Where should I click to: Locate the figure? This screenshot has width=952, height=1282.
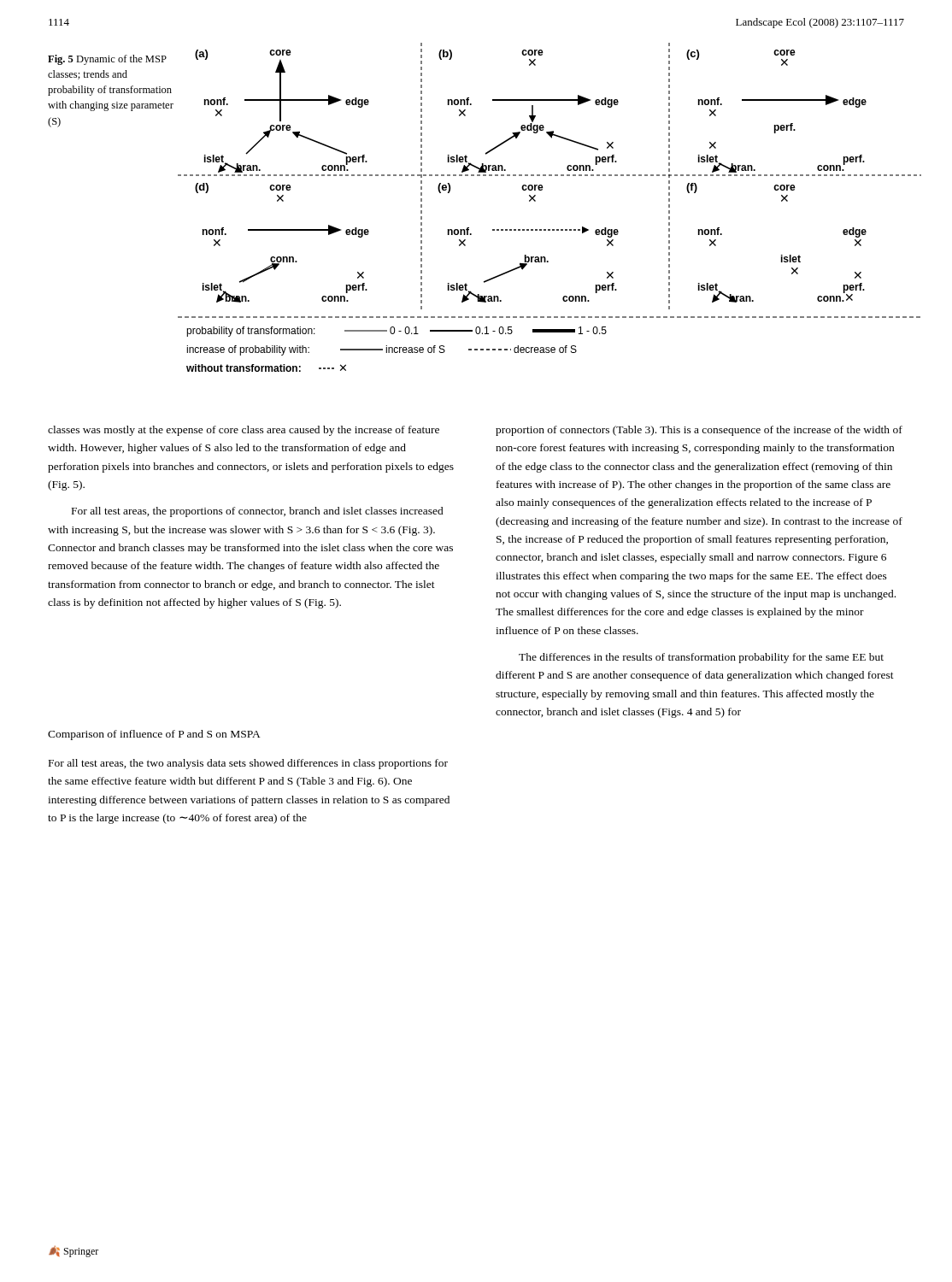coord(549,222)
